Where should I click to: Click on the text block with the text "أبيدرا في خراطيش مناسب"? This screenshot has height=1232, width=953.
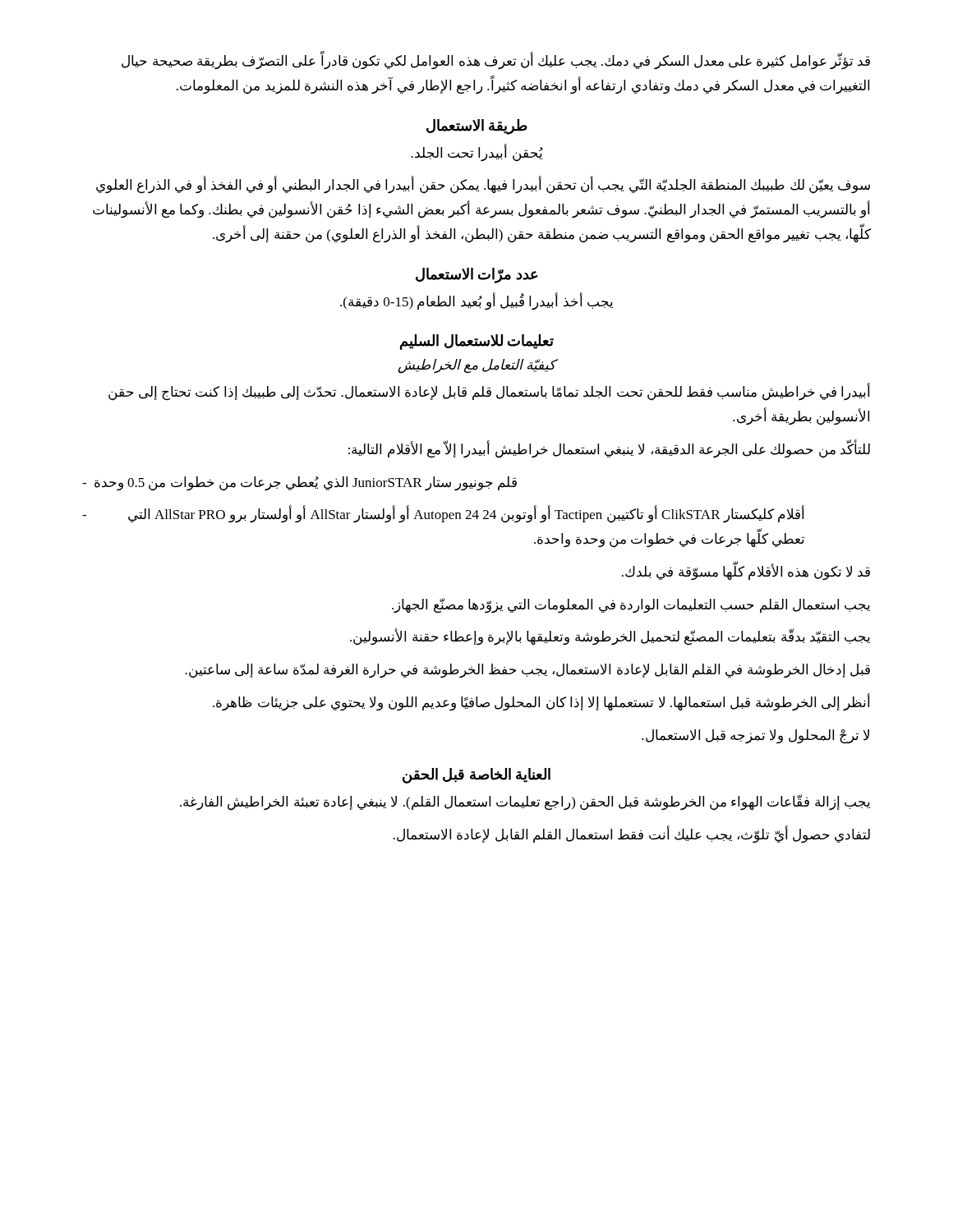coord(489,405)
